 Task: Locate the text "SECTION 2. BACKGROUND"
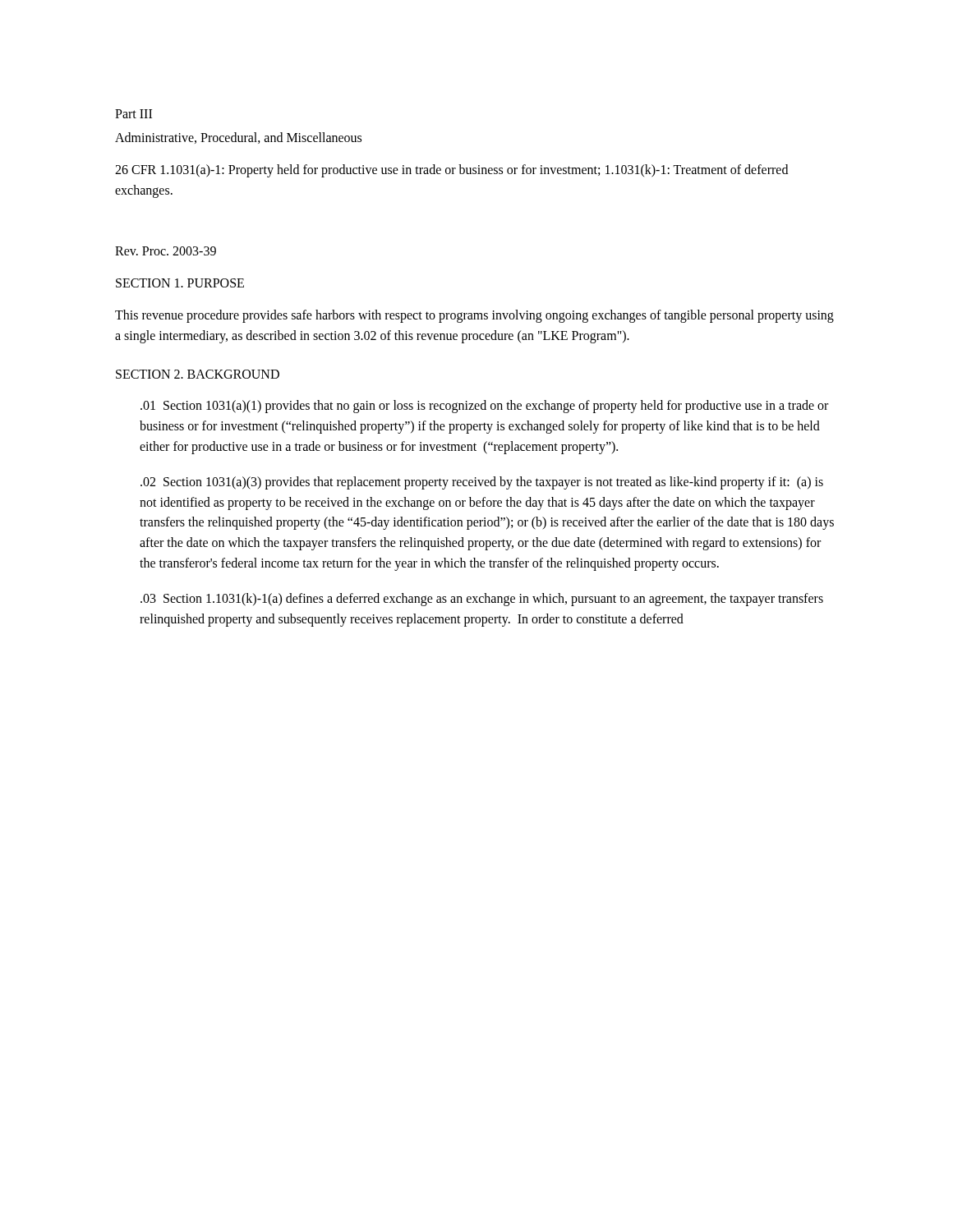click(x=197, y=374)
